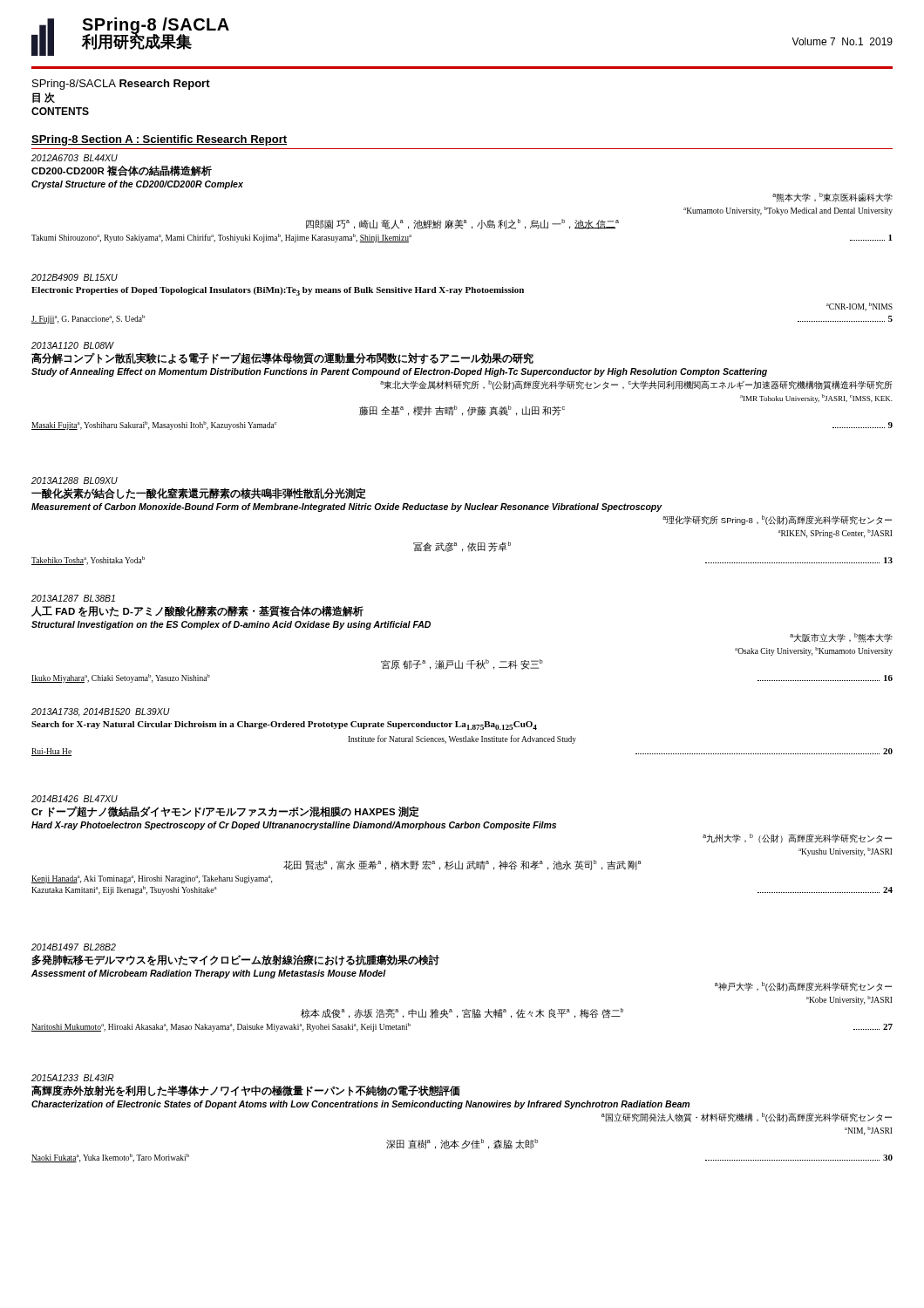
Task: Find the text starting "SPring-8 Section A : Scientific"
Action: tap(159, 139)
